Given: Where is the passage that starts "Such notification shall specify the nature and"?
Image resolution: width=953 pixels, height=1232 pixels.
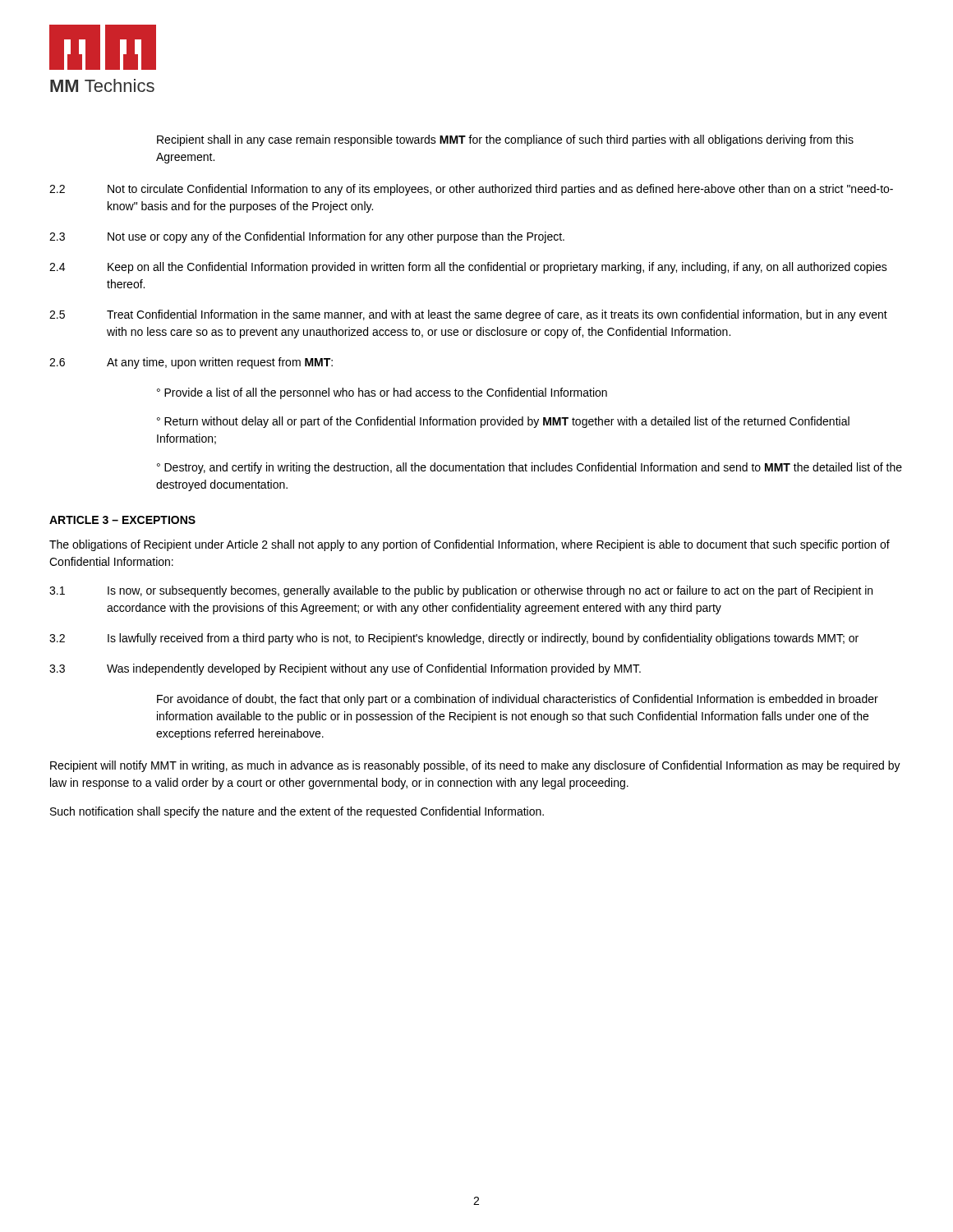Looking at the screenshot, I should (297, 811).
